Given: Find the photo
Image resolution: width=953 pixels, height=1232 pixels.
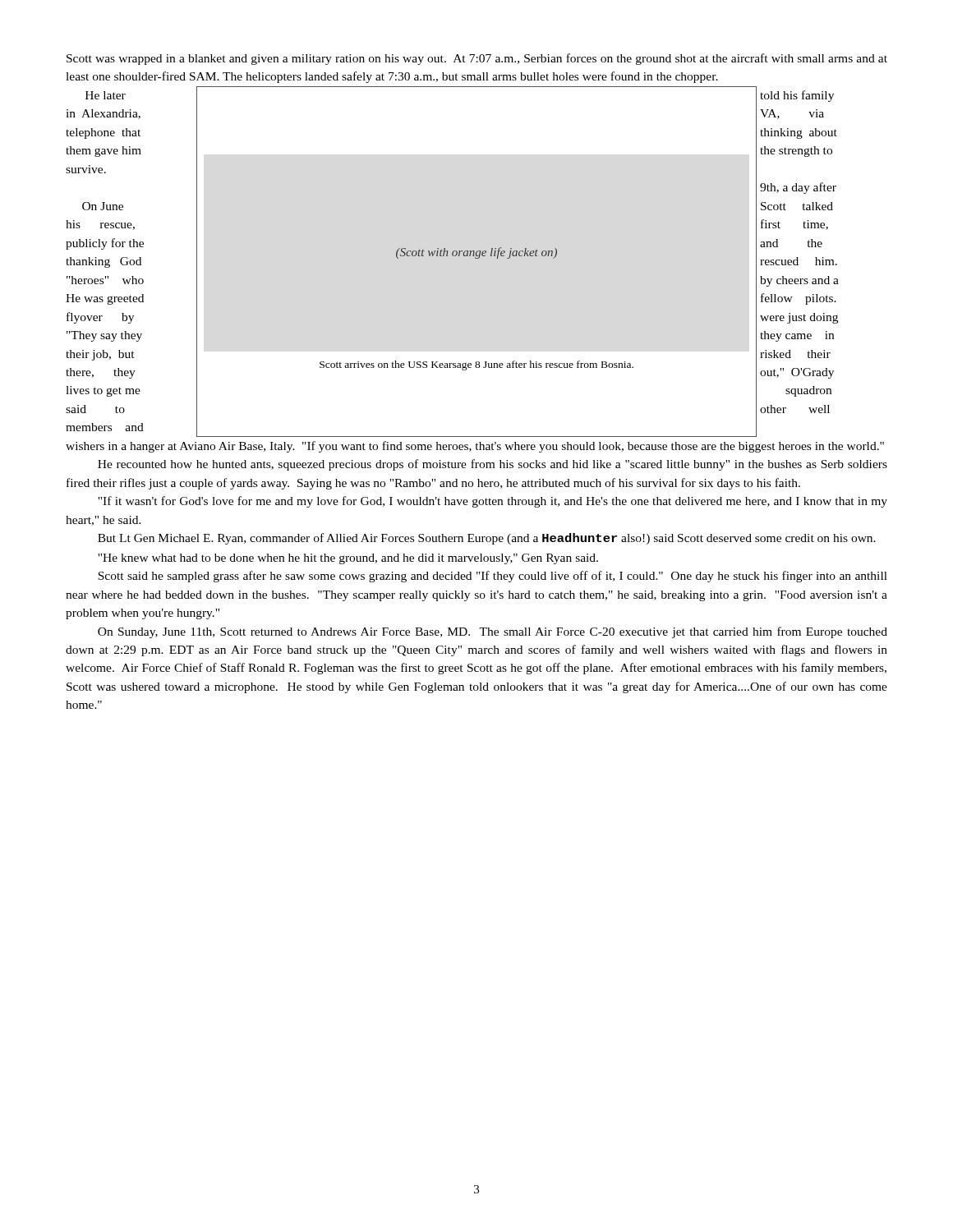Looking at the screenshot, I should (x=476, y=262).
